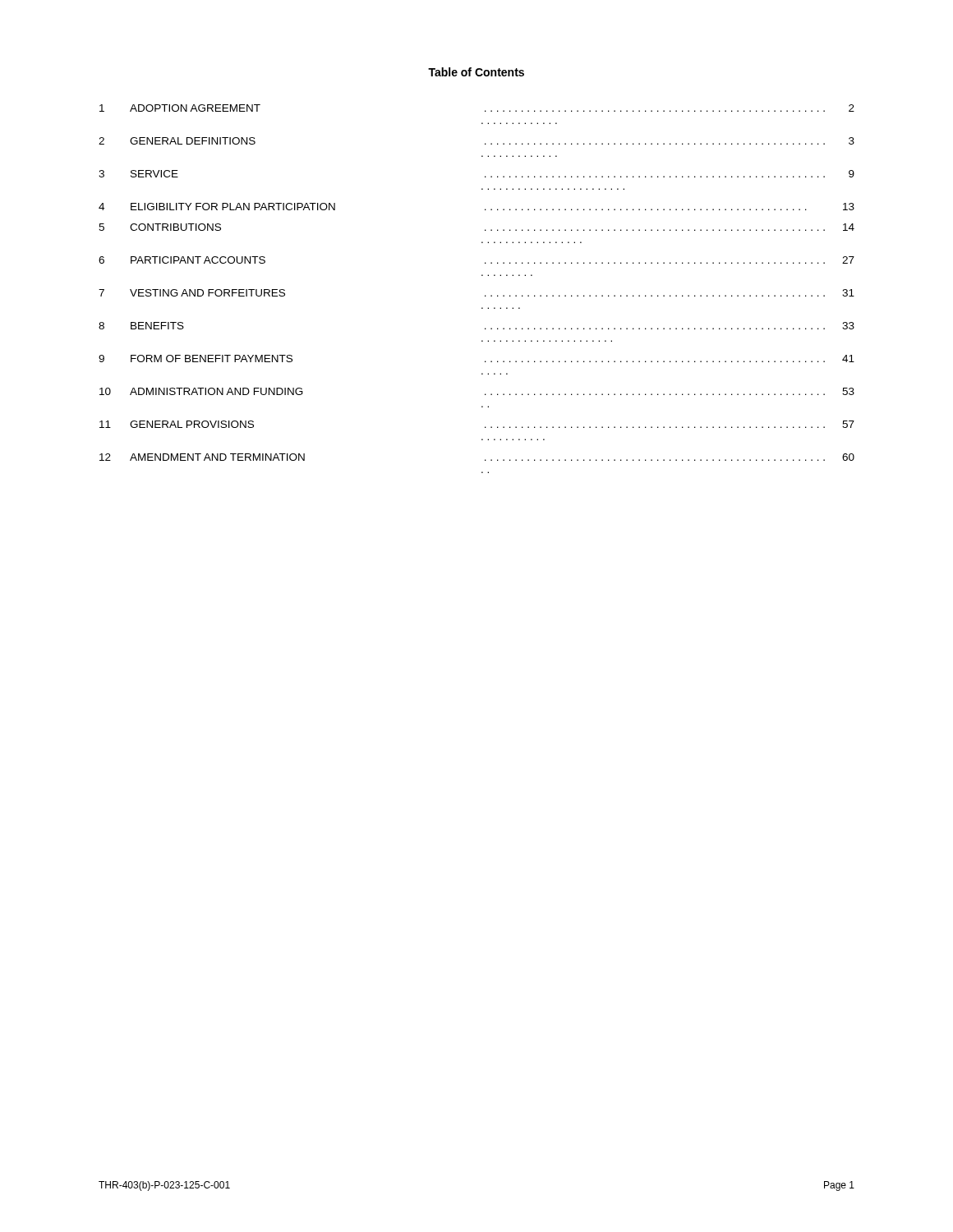Select the list item with the text "8 BENEFITS ."
This screenshot has width=953, height=1232.
[476, 332]
